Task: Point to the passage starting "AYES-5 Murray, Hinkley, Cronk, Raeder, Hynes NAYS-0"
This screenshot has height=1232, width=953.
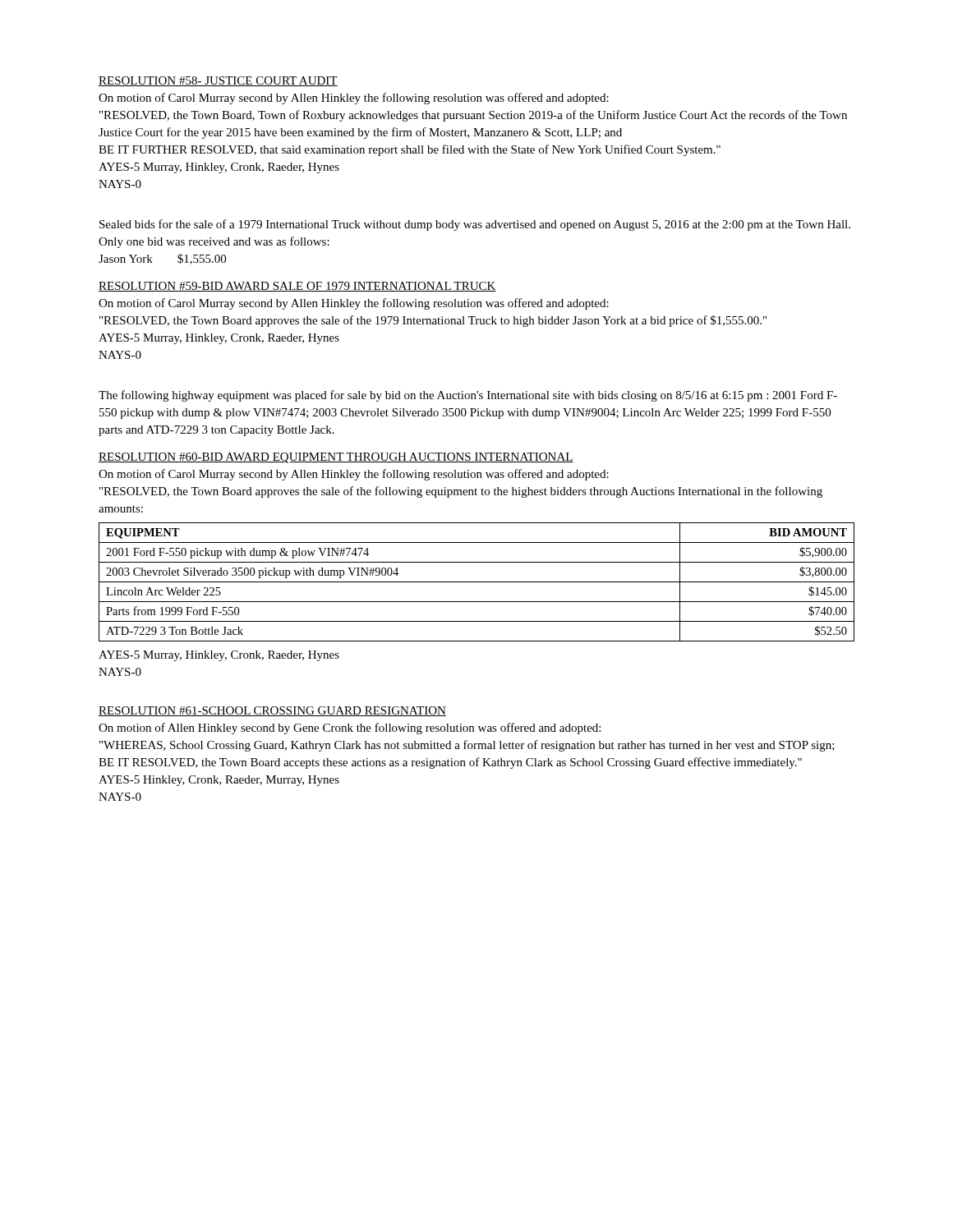Action: (x=219, y=656)
